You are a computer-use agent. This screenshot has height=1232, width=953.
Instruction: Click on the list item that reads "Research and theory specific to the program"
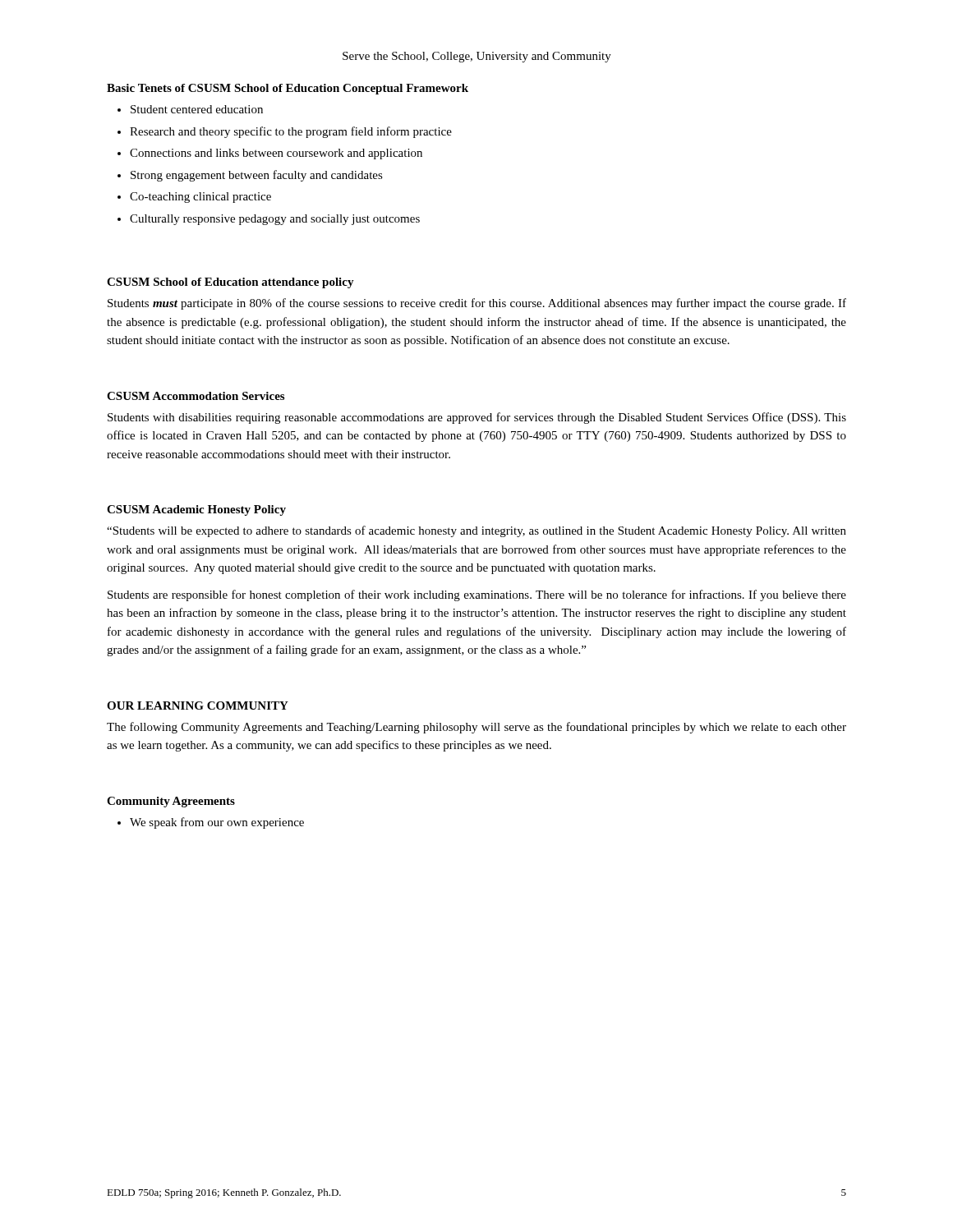click(285, 132)
